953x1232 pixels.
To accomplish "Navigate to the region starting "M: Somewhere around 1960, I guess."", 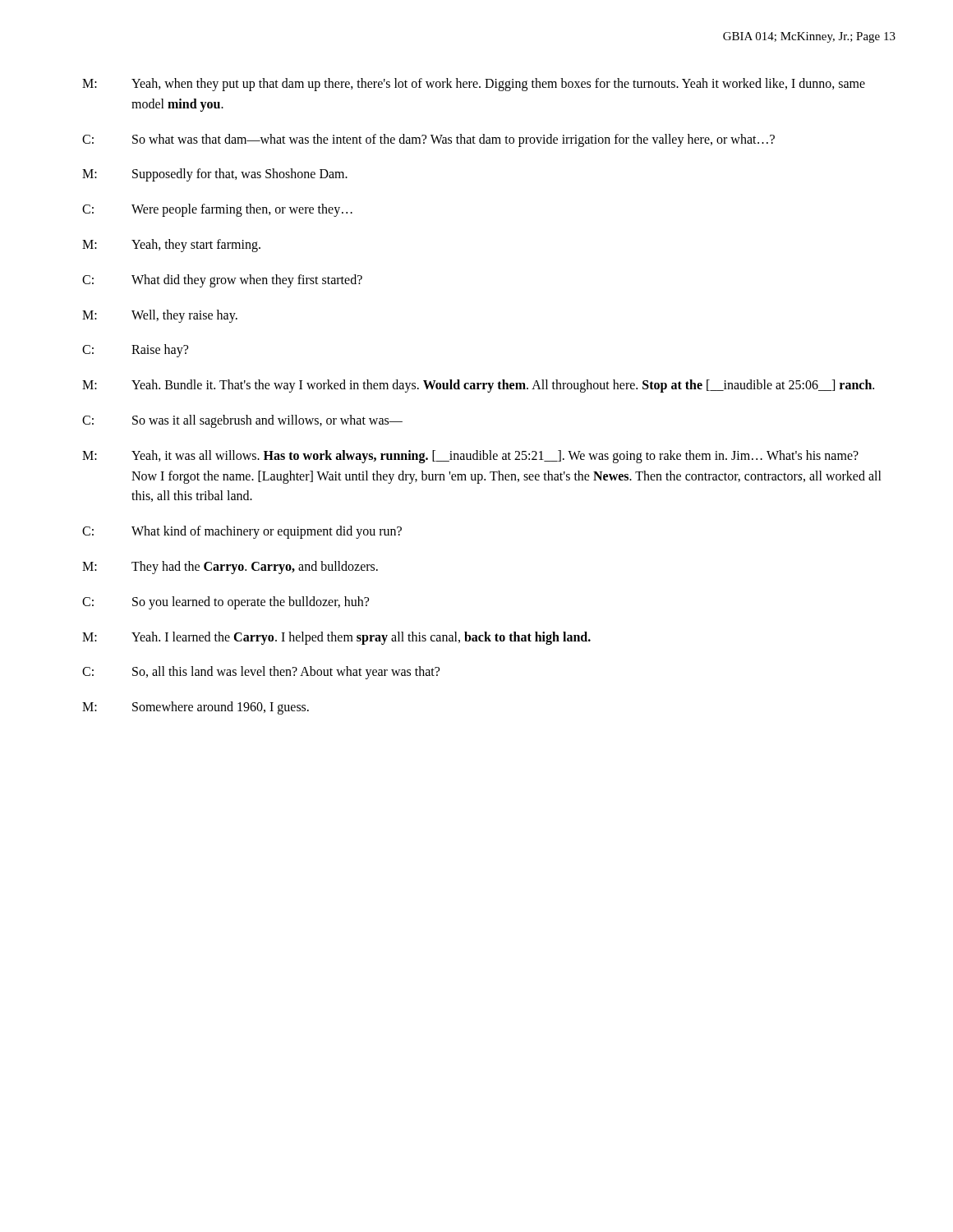I will pos(196,708).
